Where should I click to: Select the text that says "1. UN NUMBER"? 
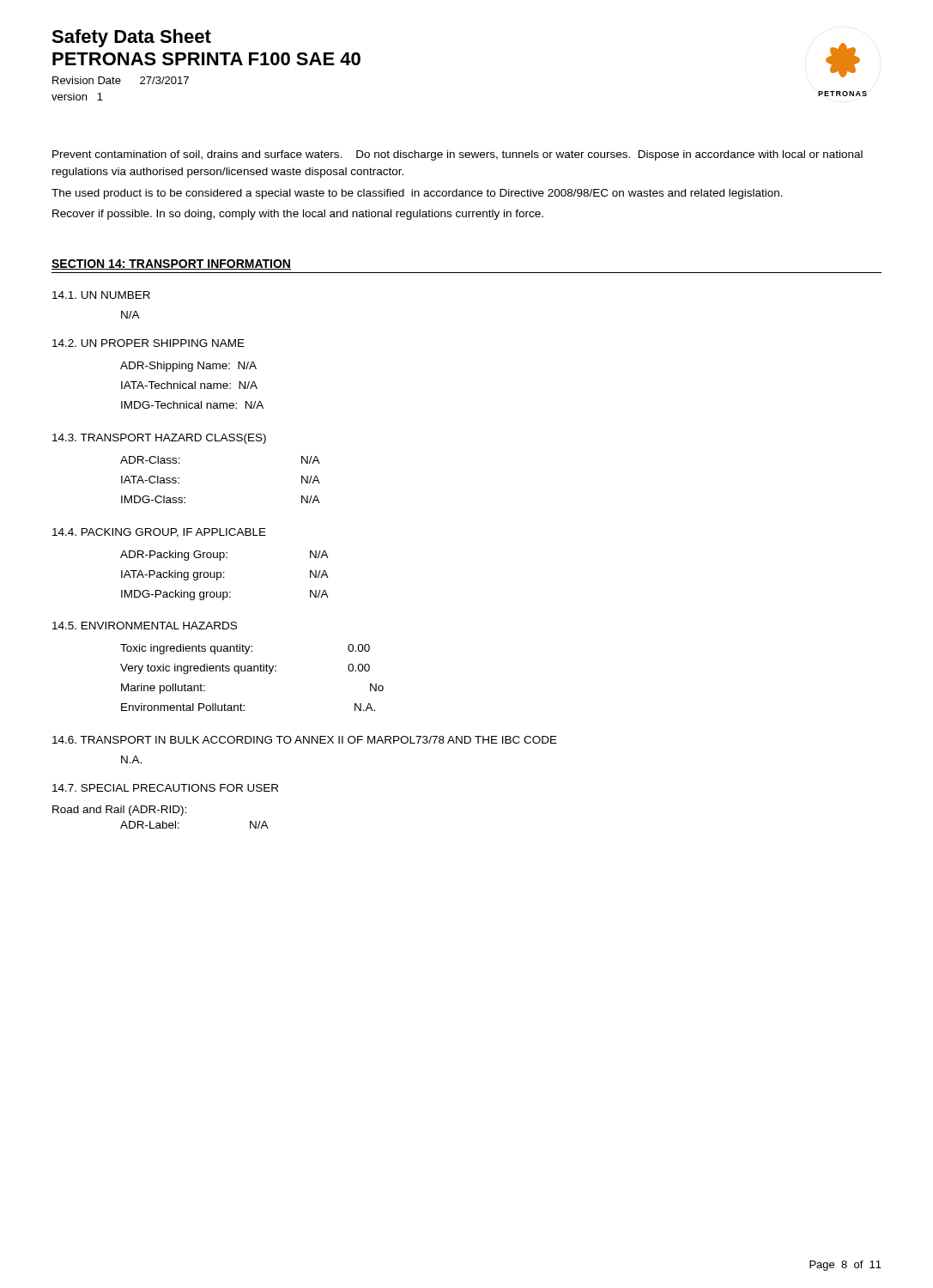[x=101, y=295]
